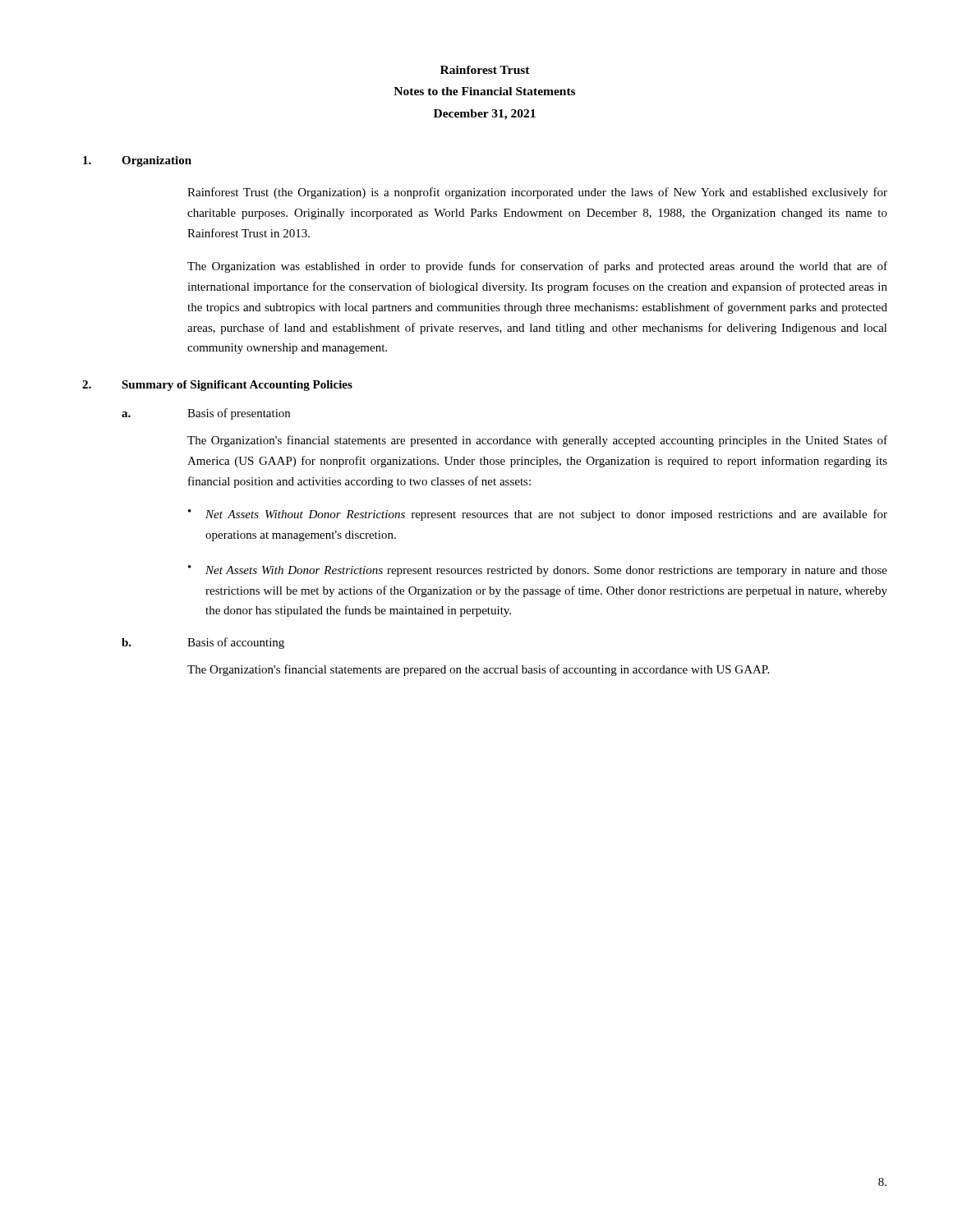Navigate to the element starting "b. Basis of accounting"
Screen dimensions: 1232x953
coord(203,643)
